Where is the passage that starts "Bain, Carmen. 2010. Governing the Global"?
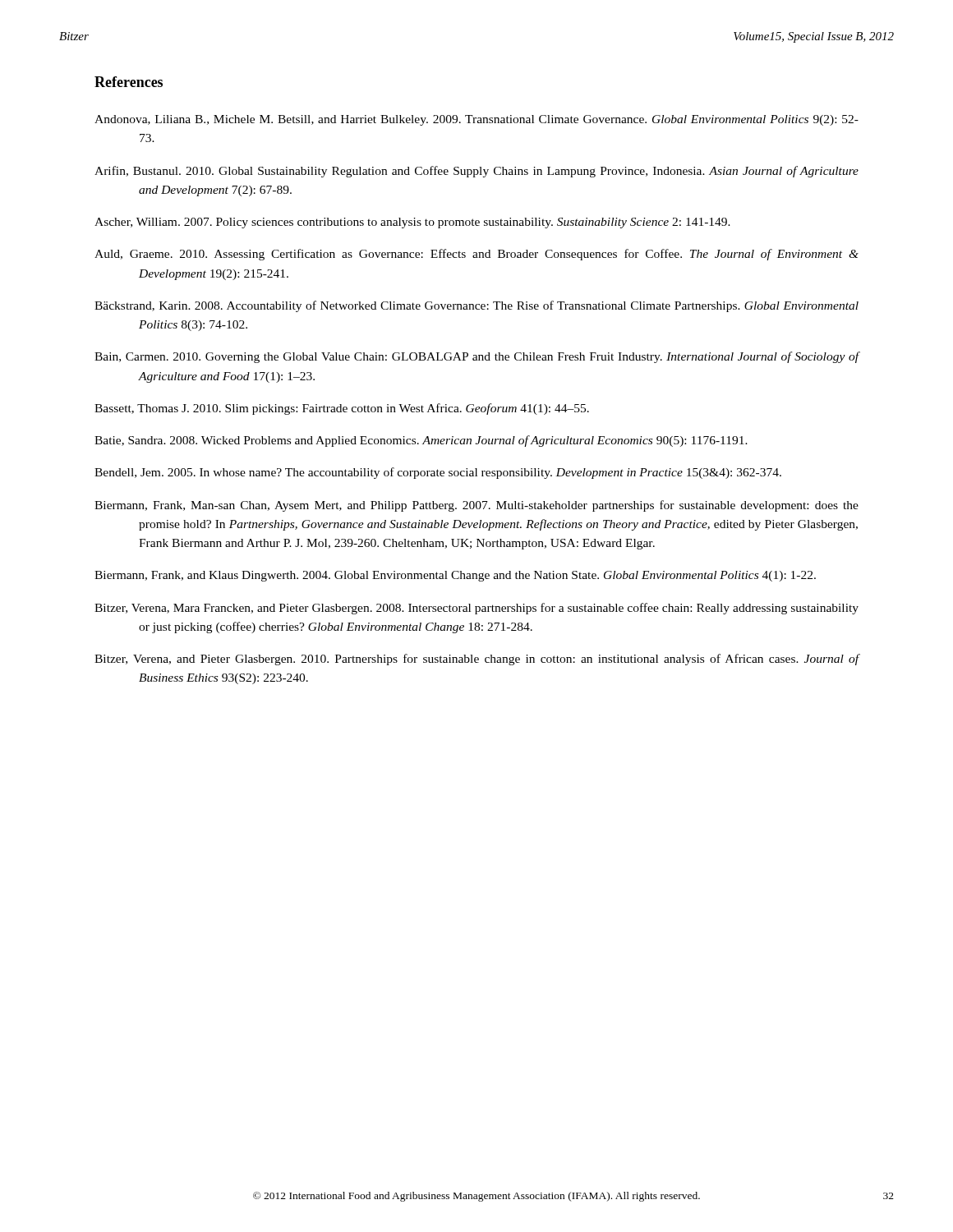Screen dimensions: 1232x953 coord(476,366)
